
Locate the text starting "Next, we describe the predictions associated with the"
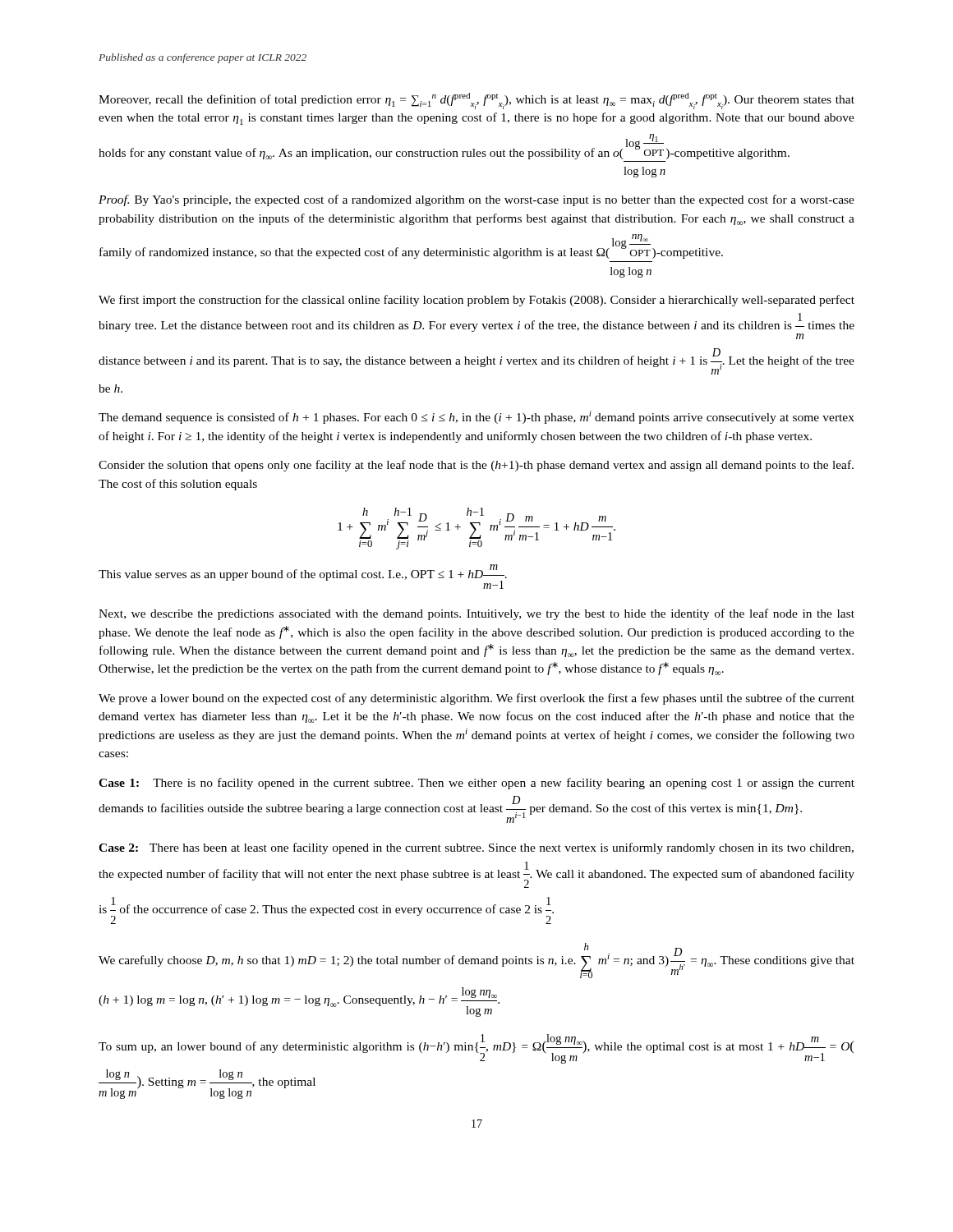(476, 641)
